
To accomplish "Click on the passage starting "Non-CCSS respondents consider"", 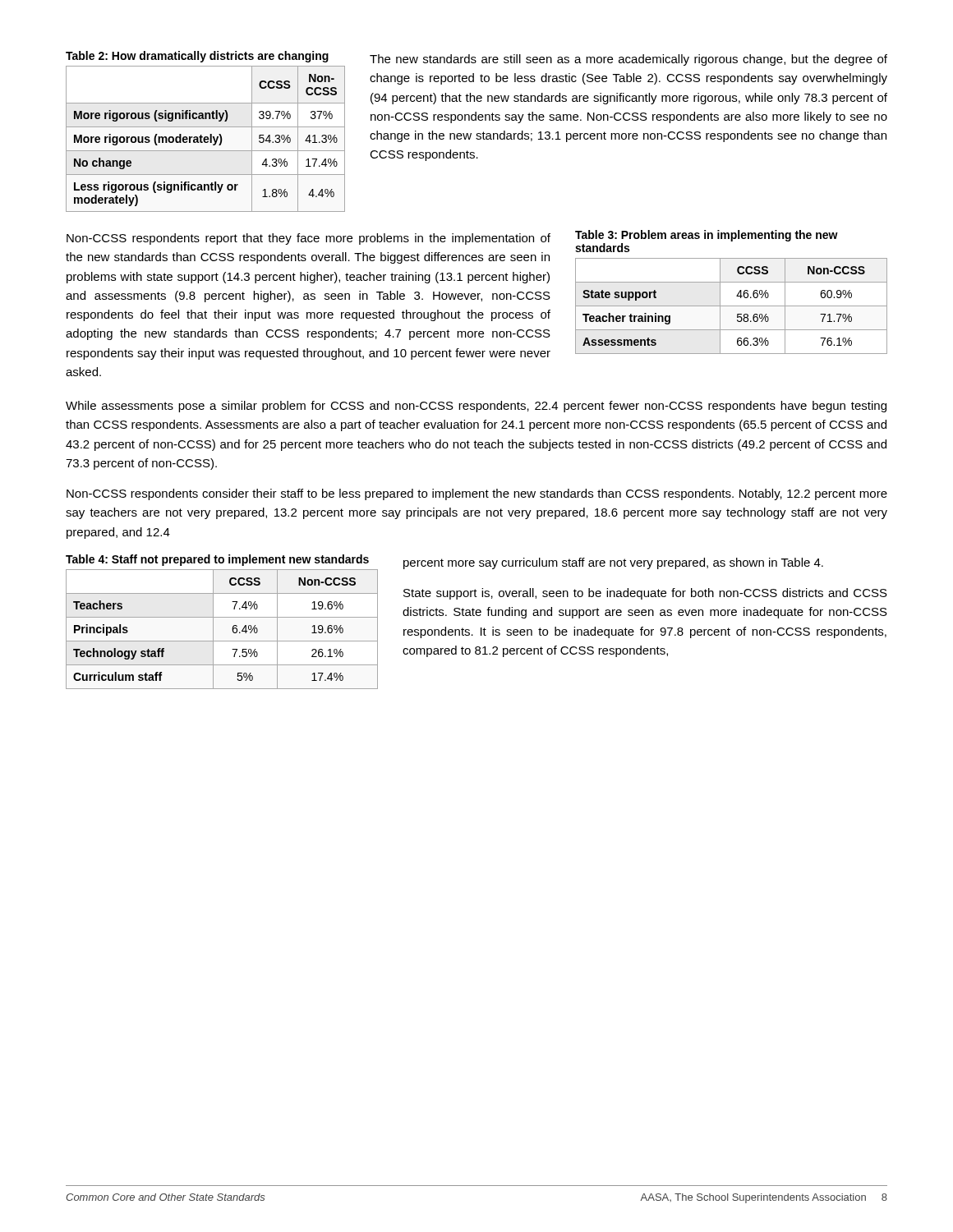I will (x=476, y=512).
